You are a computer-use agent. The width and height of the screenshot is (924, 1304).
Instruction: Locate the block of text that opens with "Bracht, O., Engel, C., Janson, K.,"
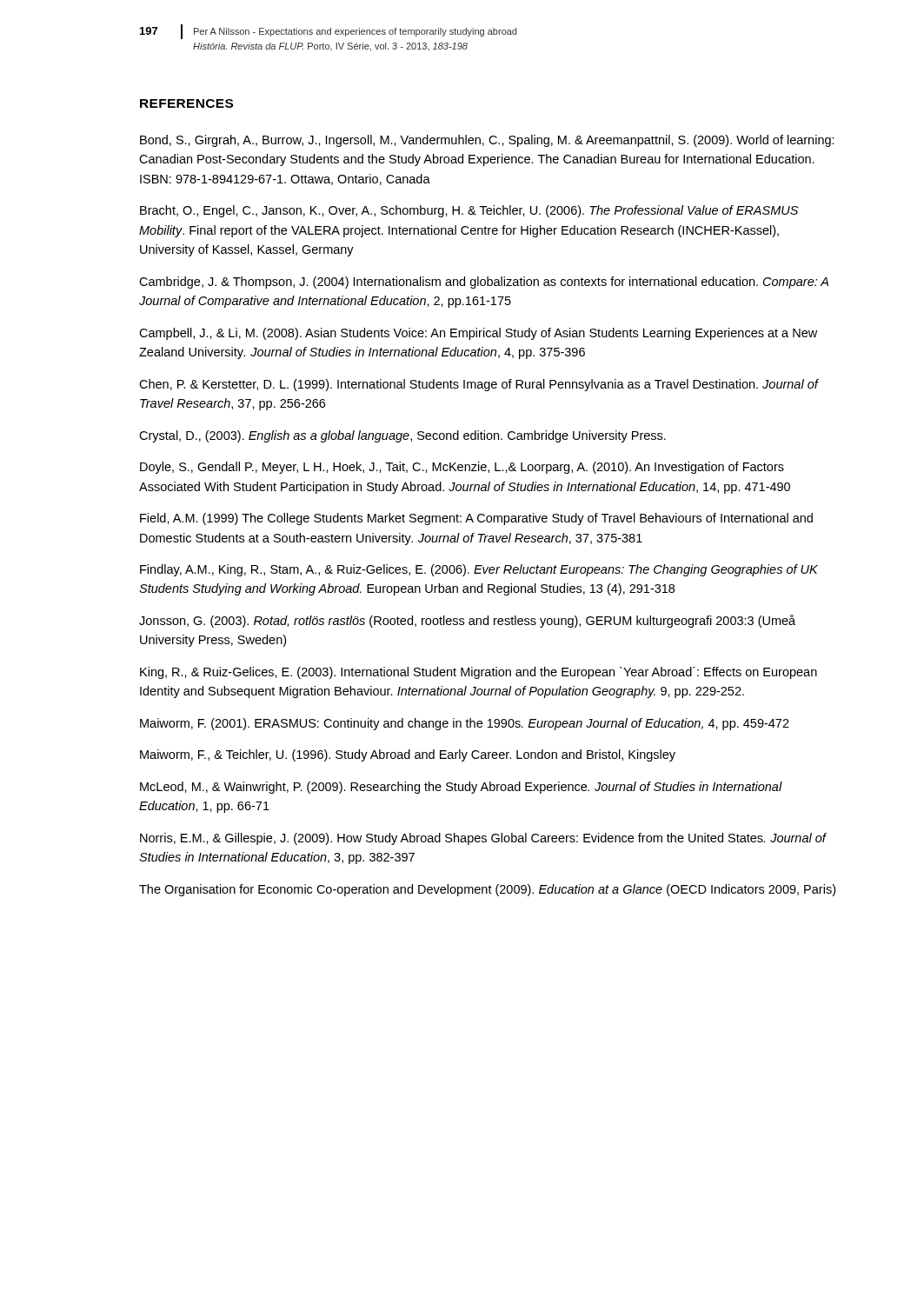(469, 230)
